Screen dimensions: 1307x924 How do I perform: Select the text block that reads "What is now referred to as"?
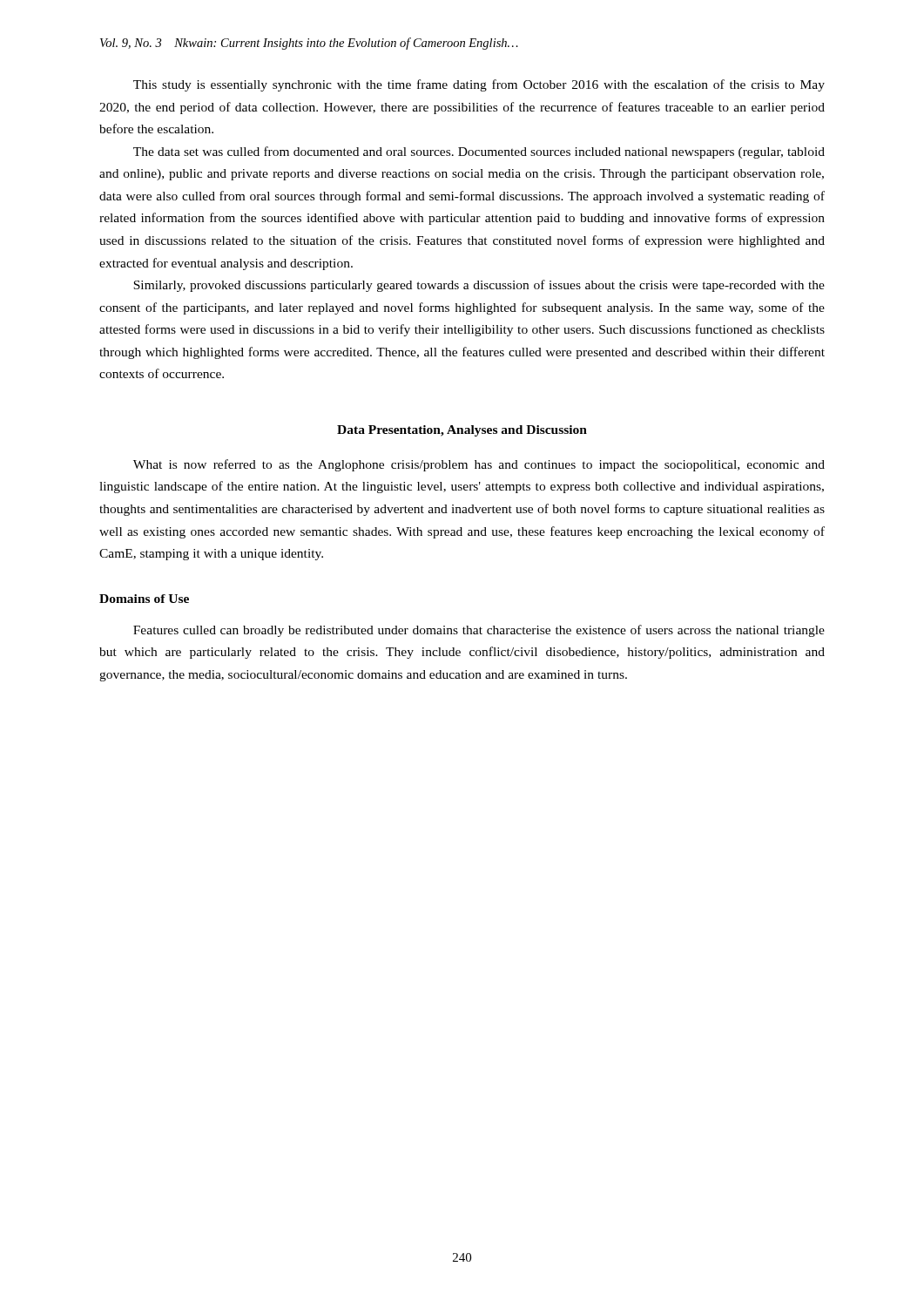click(x=462, y=508)
